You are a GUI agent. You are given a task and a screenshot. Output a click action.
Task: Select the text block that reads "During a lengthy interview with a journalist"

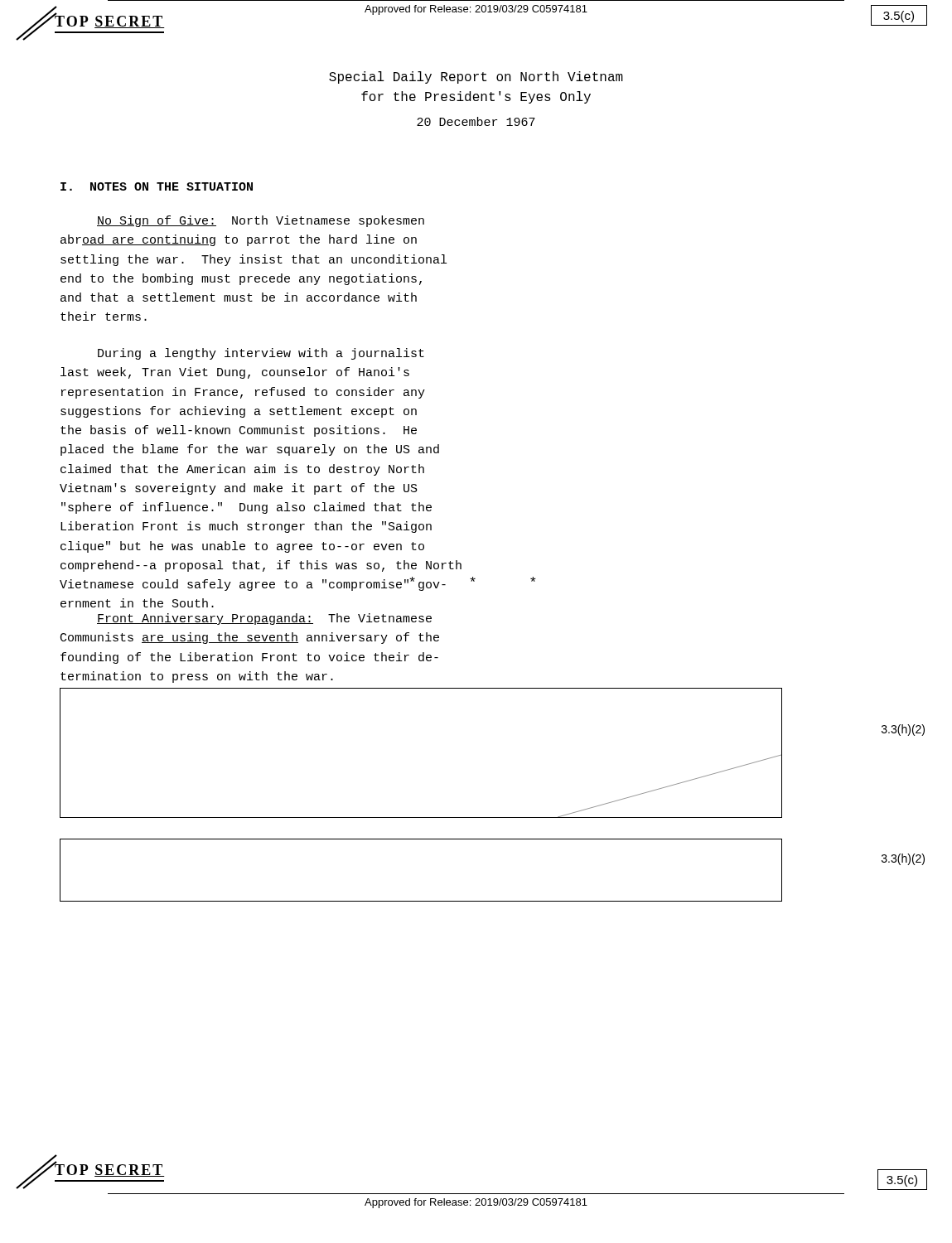point(261,479)
